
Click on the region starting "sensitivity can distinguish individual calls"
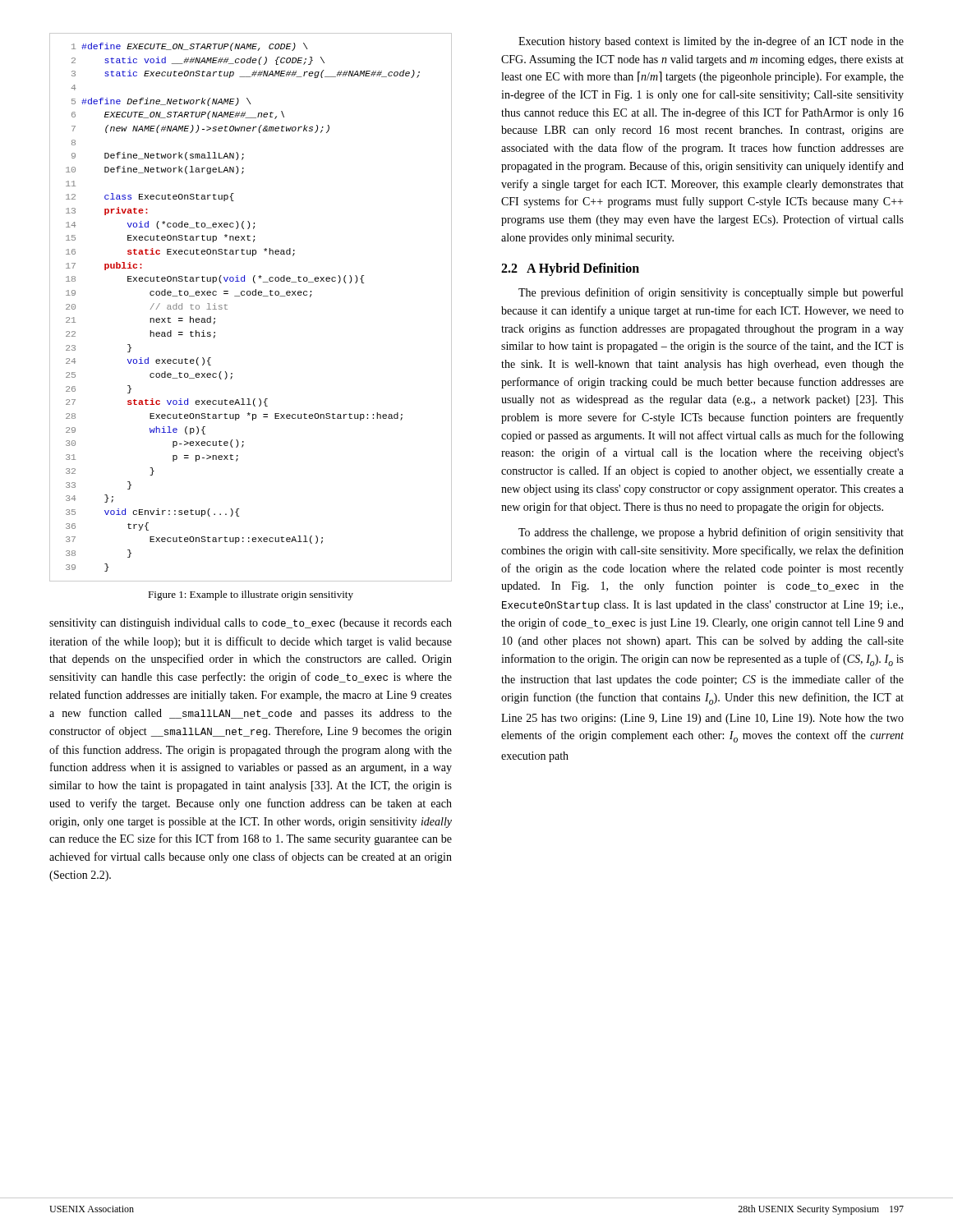coord(251,749)
